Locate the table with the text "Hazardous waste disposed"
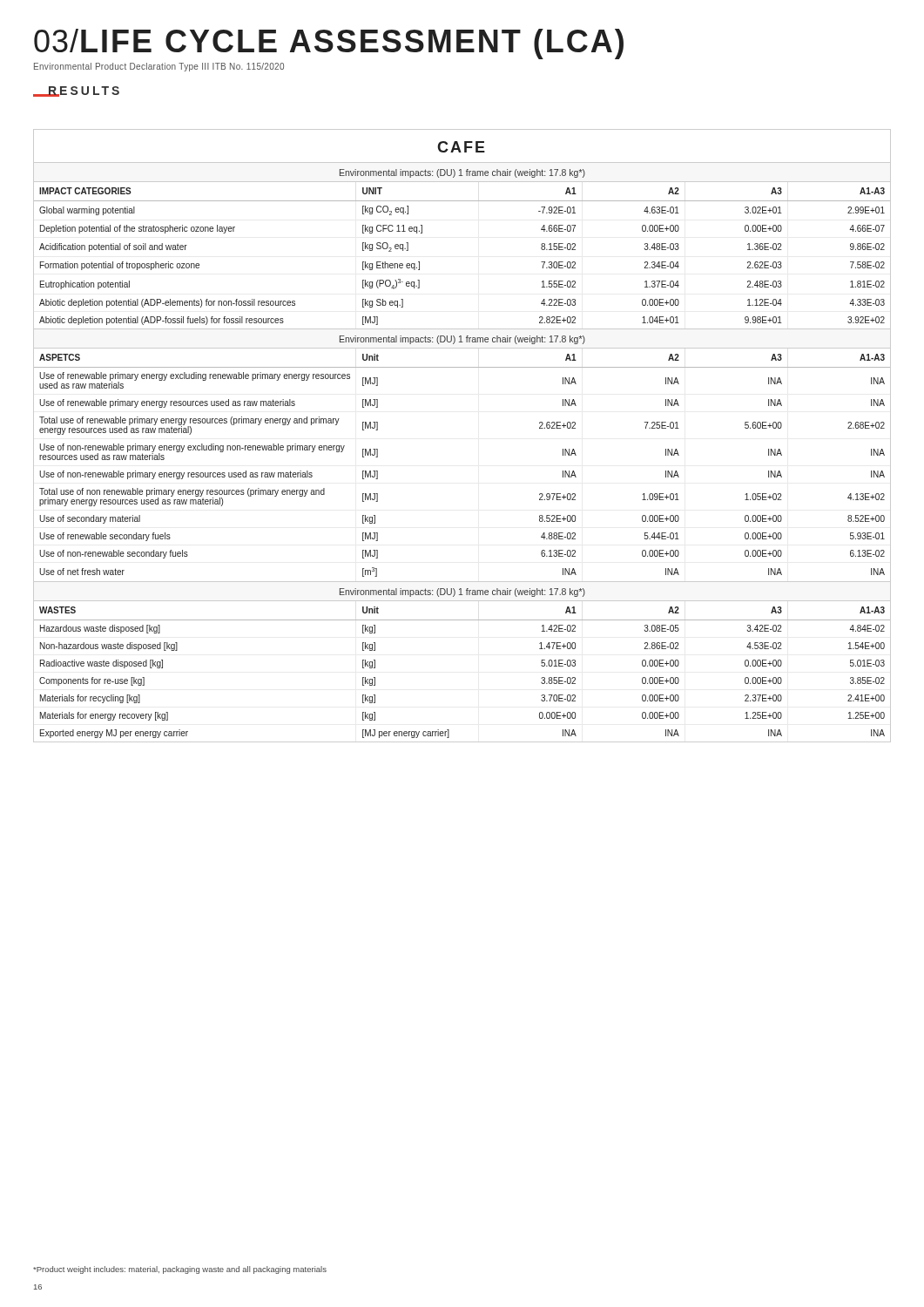The image size is (924, 1307). tap(462, 671)
